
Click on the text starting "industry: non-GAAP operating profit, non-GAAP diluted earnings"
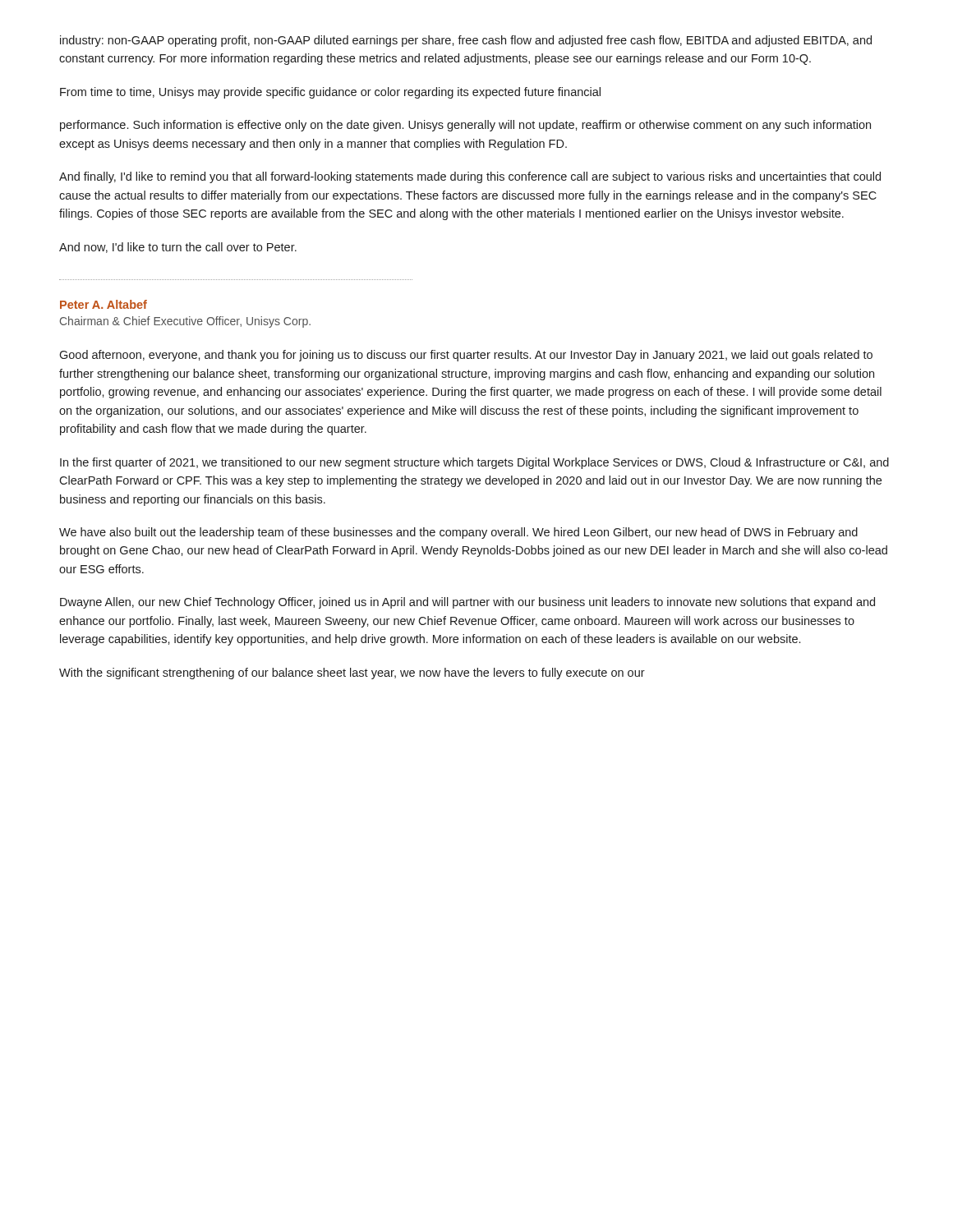click(x=466, y=49)
